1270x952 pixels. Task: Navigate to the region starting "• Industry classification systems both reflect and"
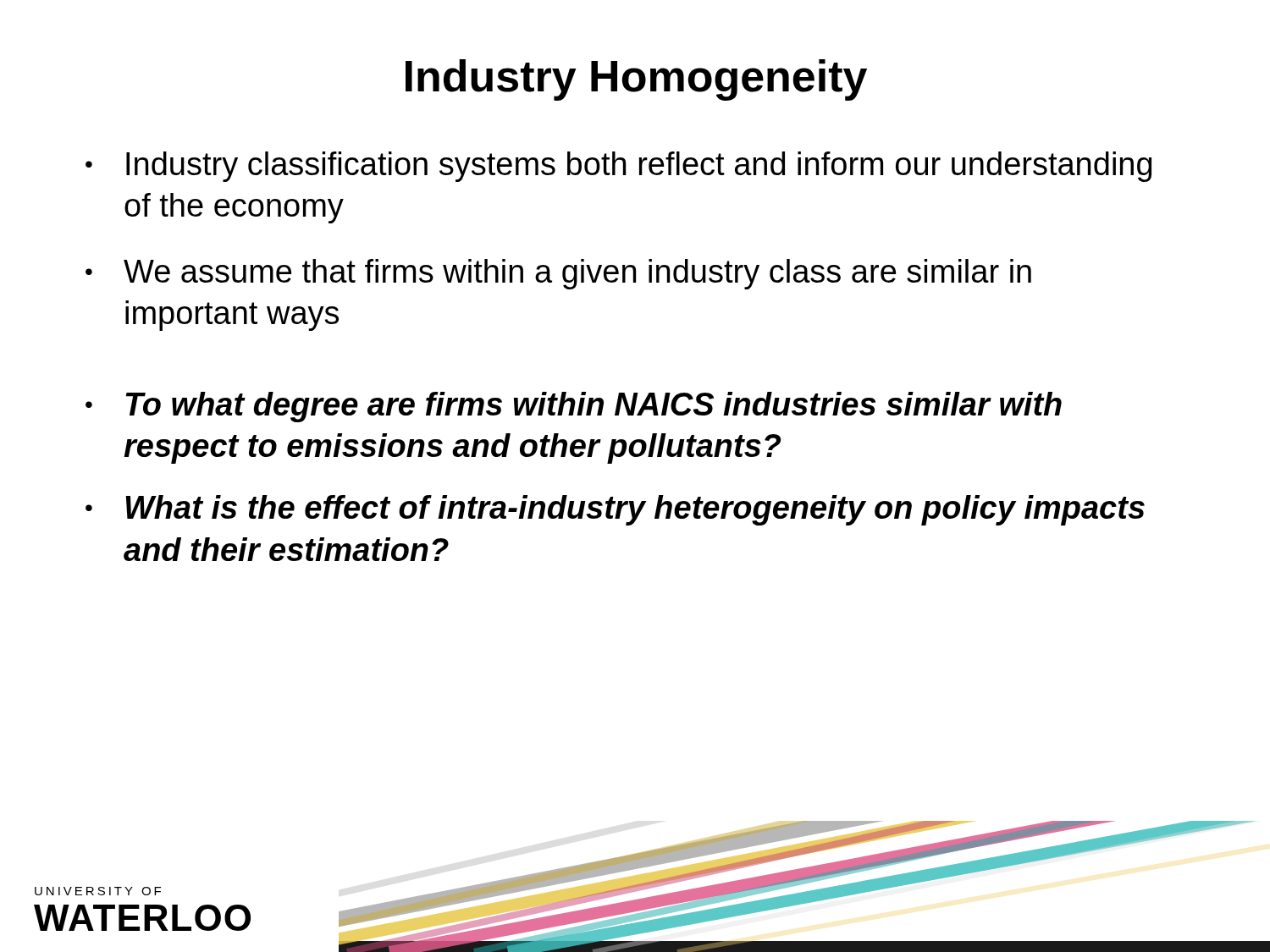[627, 186]
